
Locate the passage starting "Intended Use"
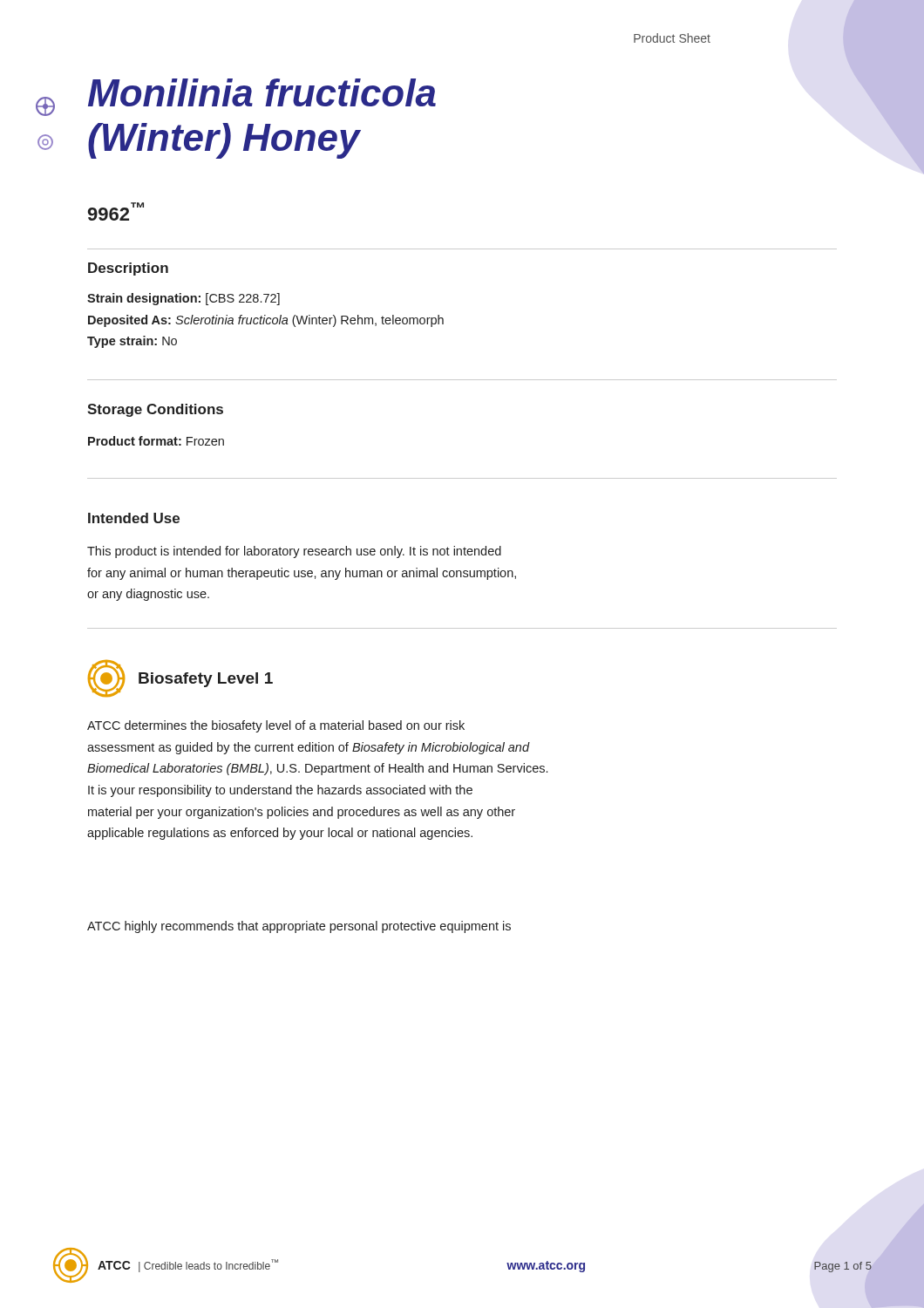click(x=134, y=518)
